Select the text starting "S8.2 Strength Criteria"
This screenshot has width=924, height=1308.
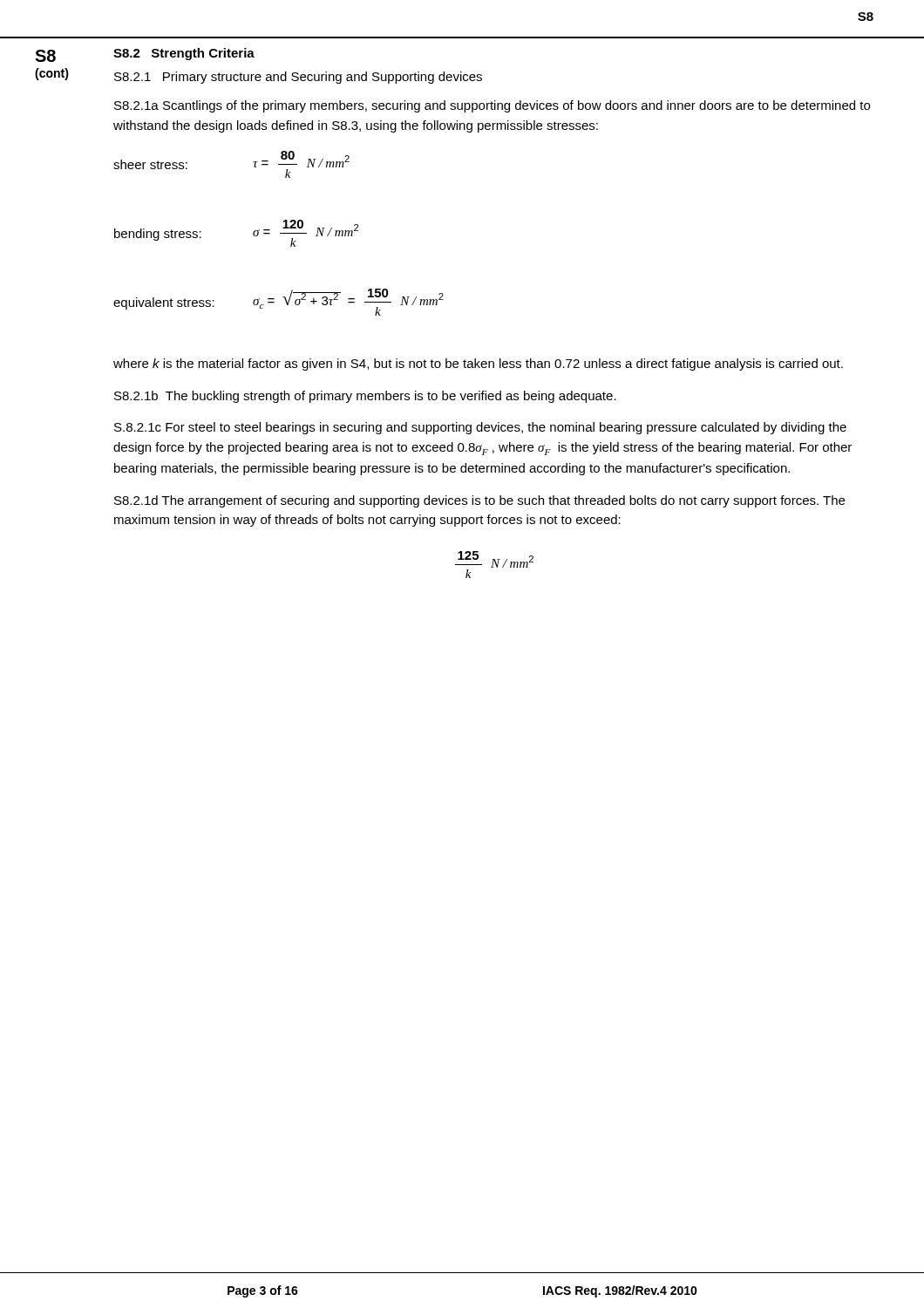coord(184,53)
